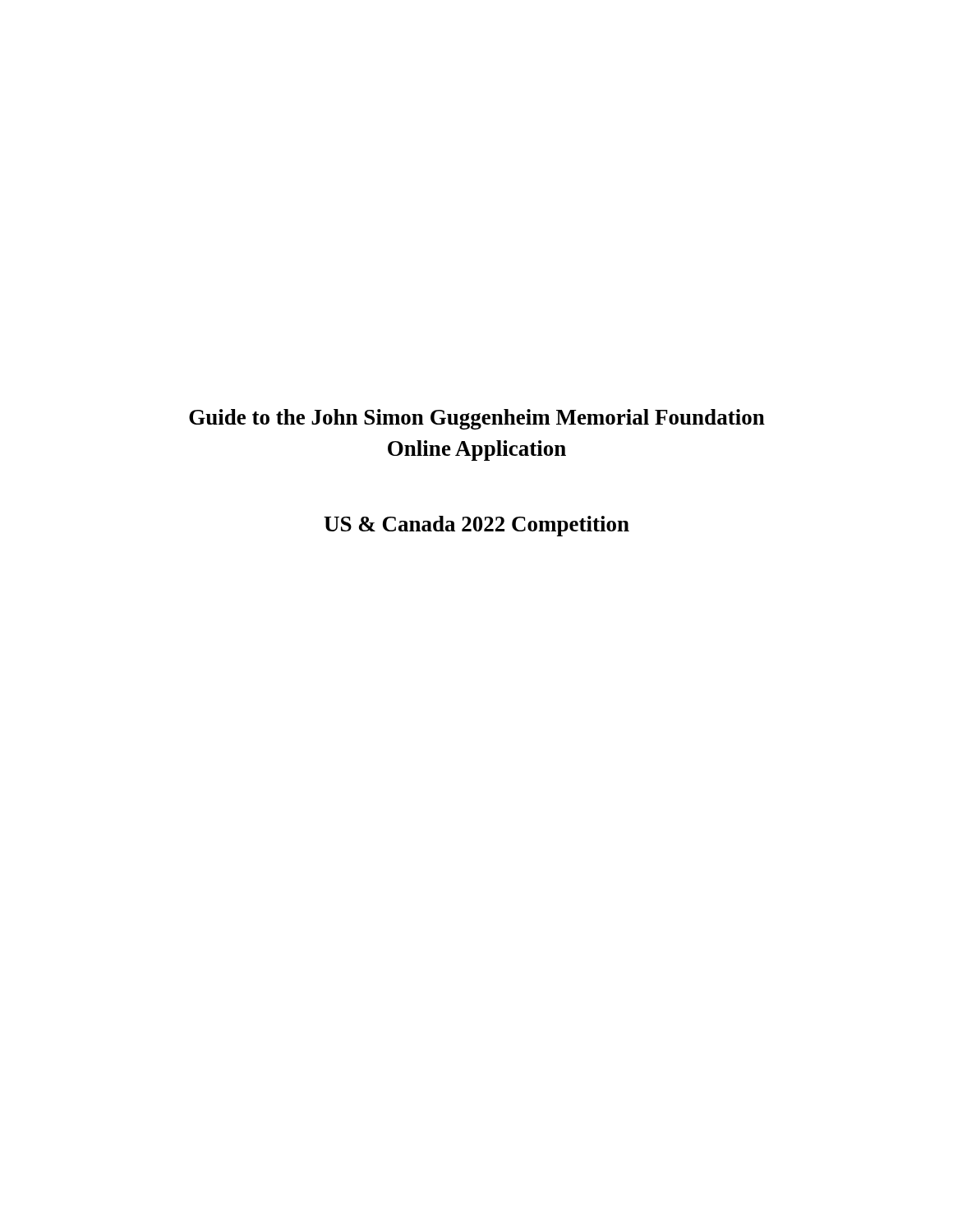Viewport: 953px width, 1232px height.
Task: Select the element starting "US & Canada 2022 Competition"
Action: coord(476,524)
